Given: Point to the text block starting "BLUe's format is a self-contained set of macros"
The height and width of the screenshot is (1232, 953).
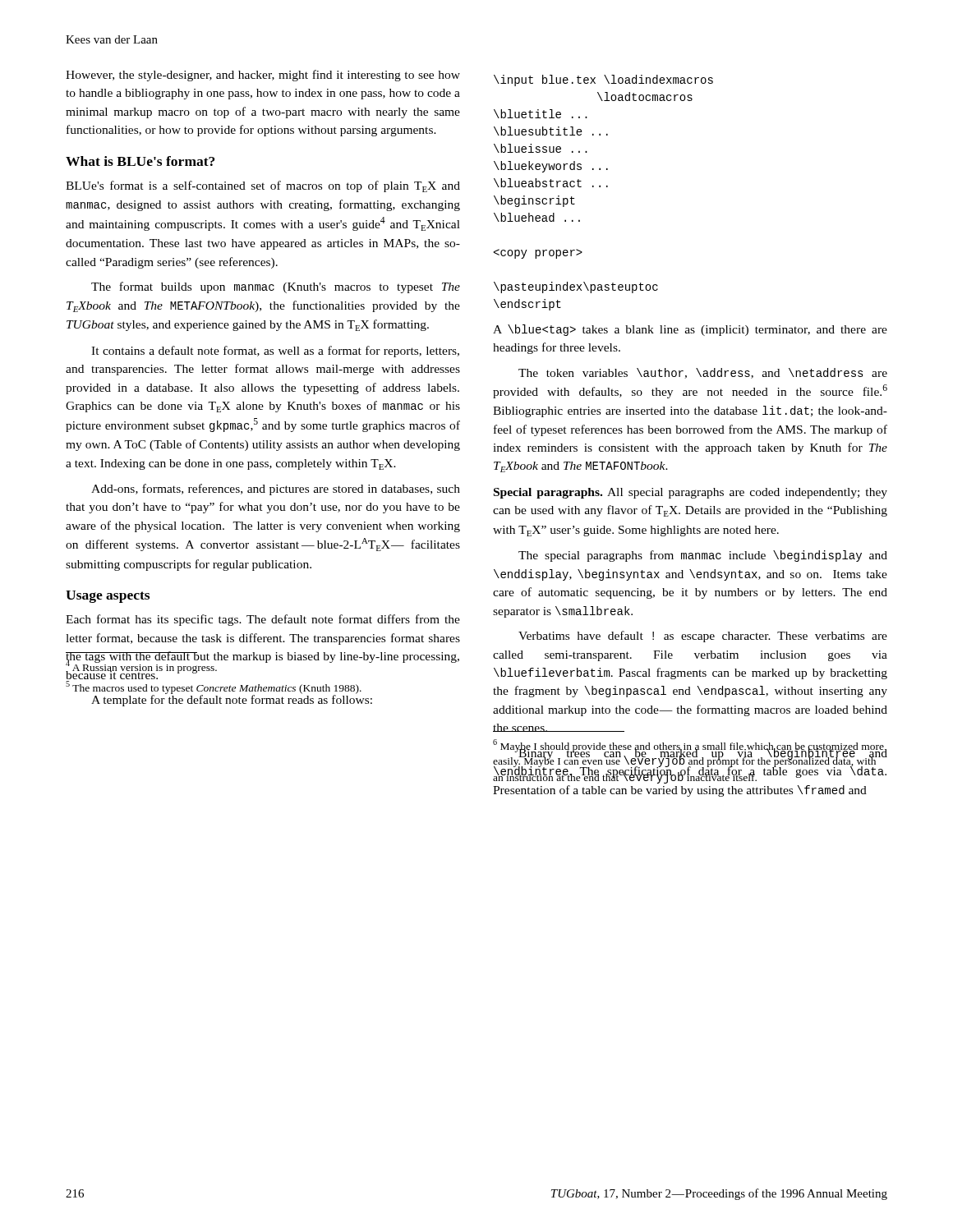Looking at the screenshot, I should point(263,375).
